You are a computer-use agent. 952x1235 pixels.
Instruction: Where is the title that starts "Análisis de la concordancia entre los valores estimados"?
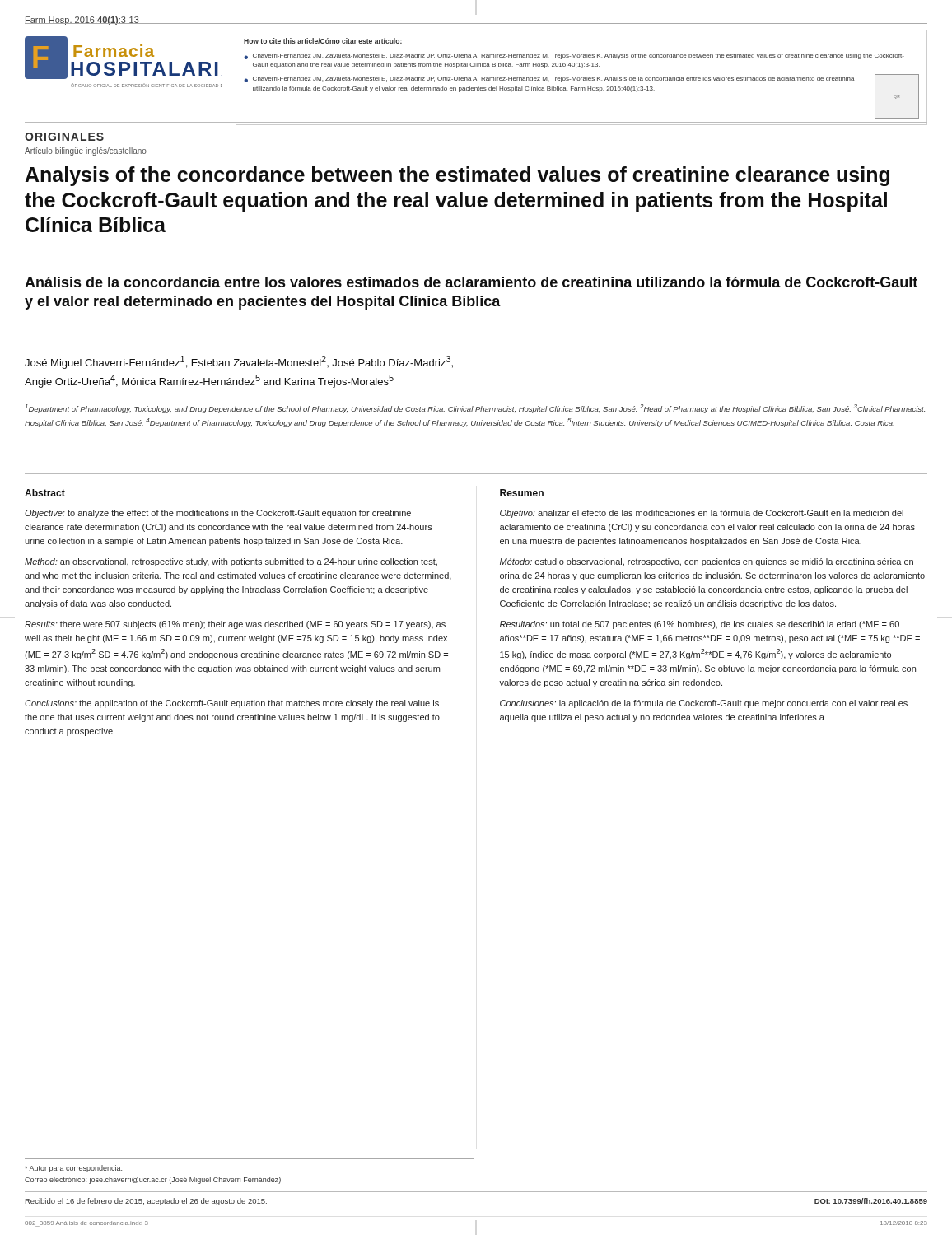[x=471, y=292]
